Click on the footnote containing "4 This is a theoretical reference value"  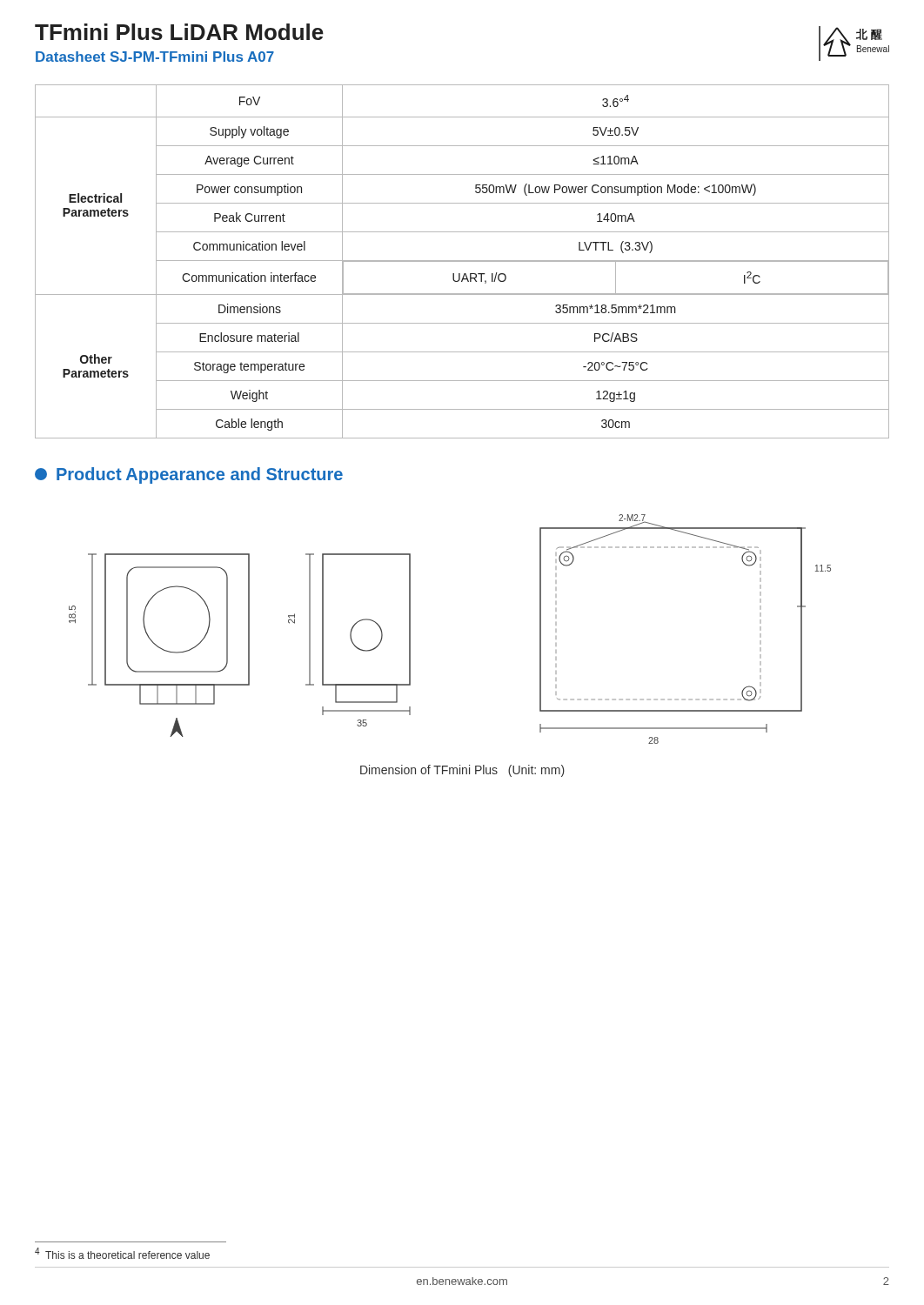coord(122,1254)
